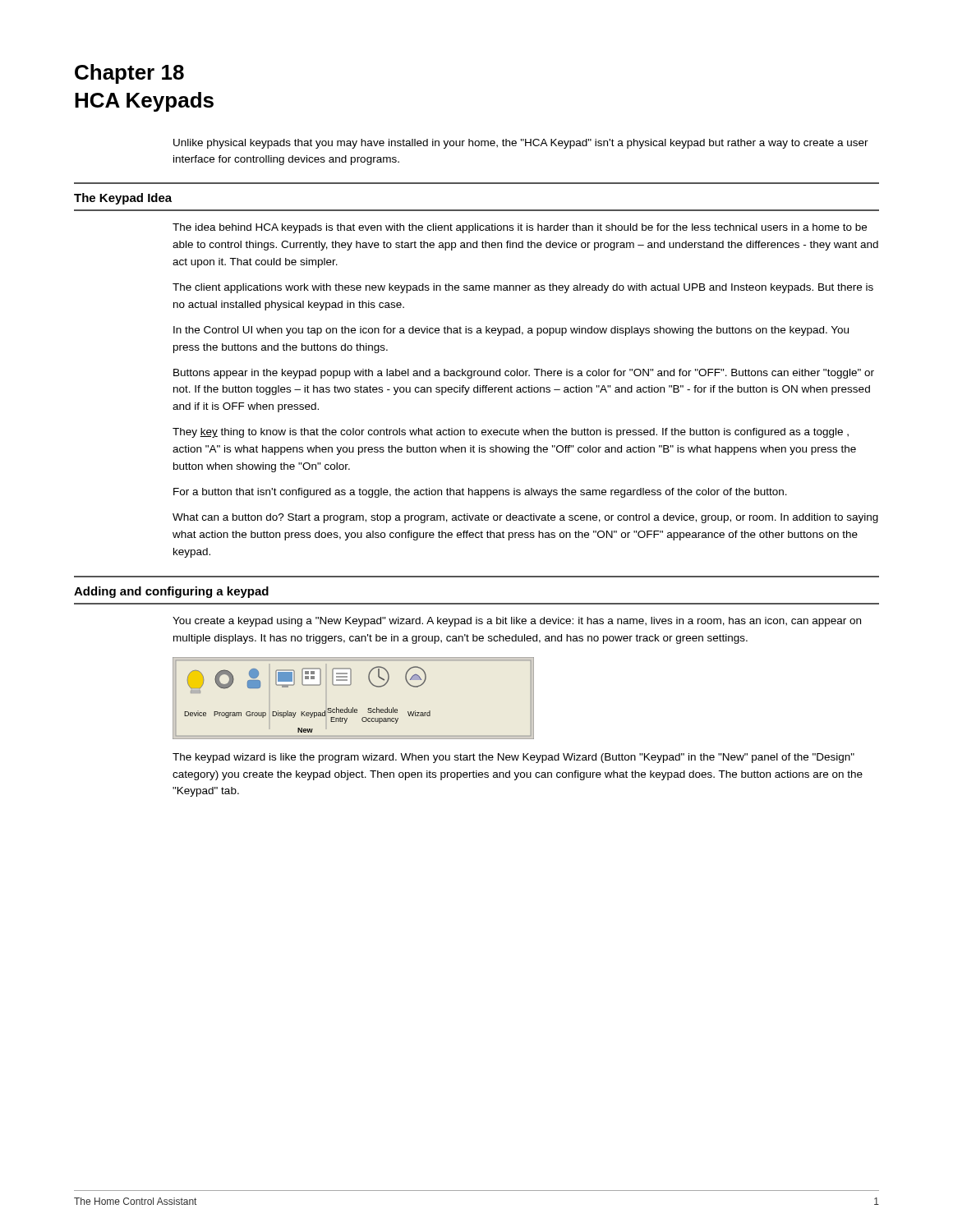
Task: Locate the text block that says "What can a button do? Start a"
Action: pyautogui.click(x=526, y=535)
